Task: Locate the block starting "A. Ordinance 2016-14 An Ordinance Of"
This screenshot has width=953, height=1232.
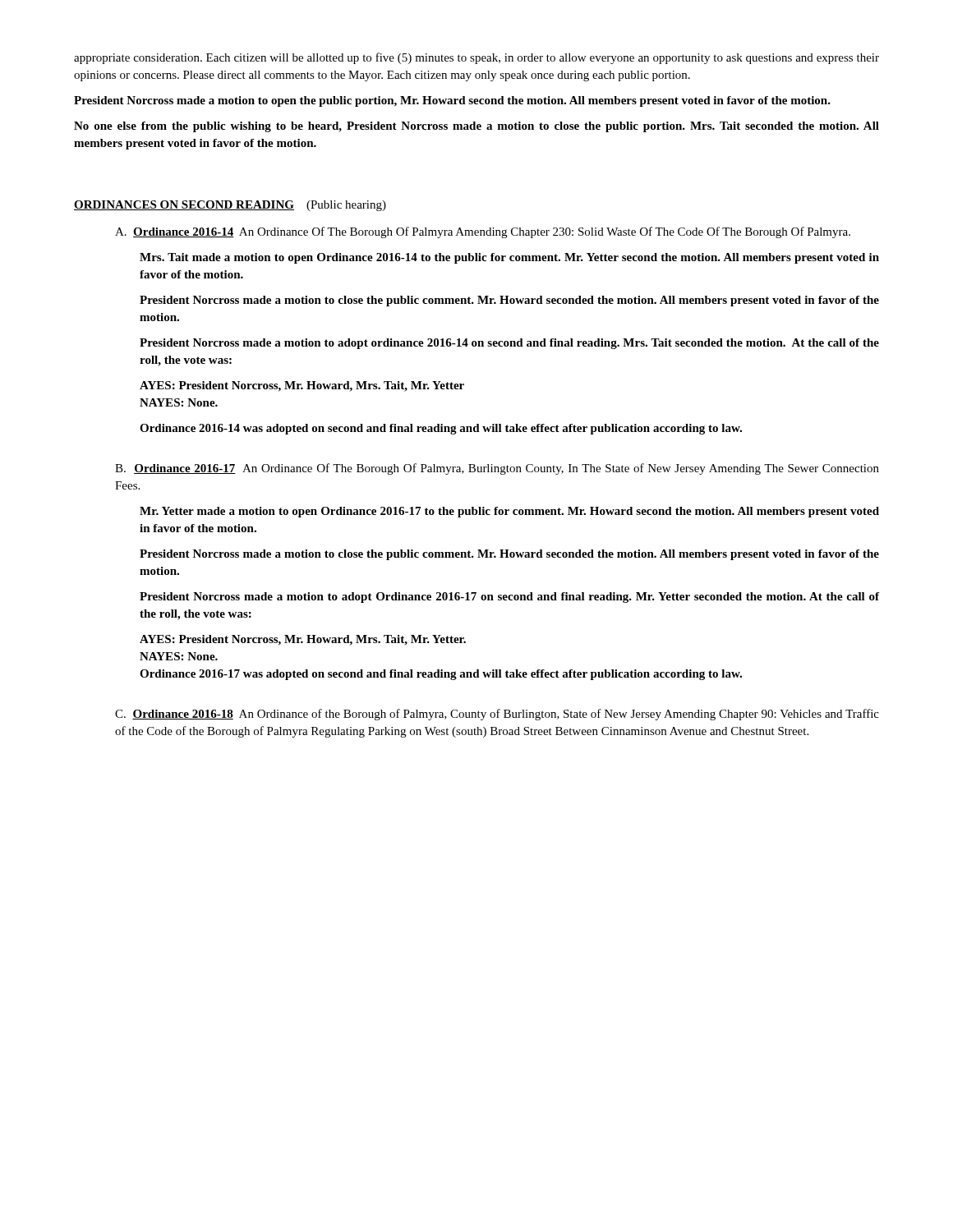Action: [497, 232]
